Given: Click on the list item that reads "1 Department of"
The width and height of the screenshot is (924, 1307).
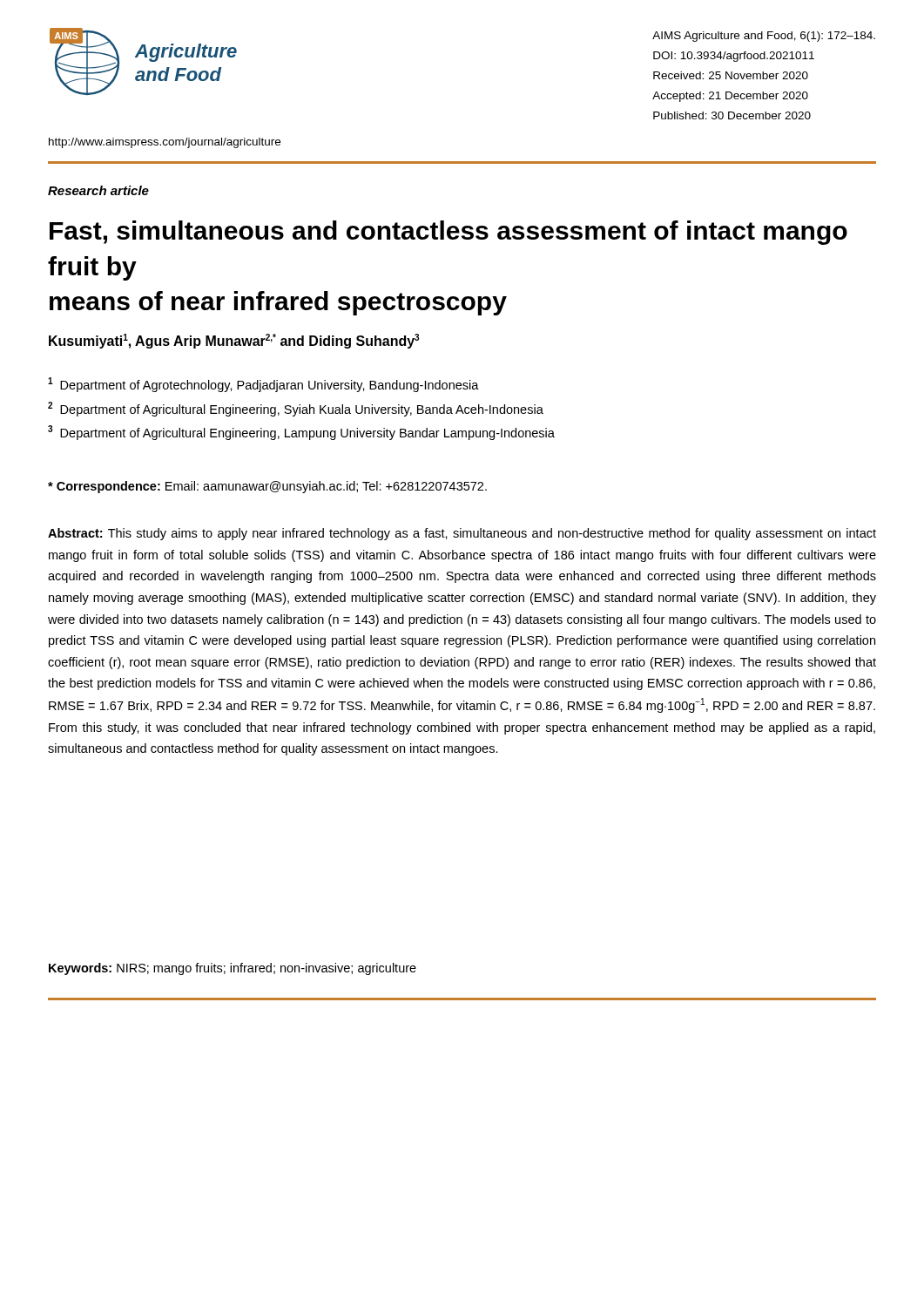Looking at the screenshot, I should (x=263, y=384).
